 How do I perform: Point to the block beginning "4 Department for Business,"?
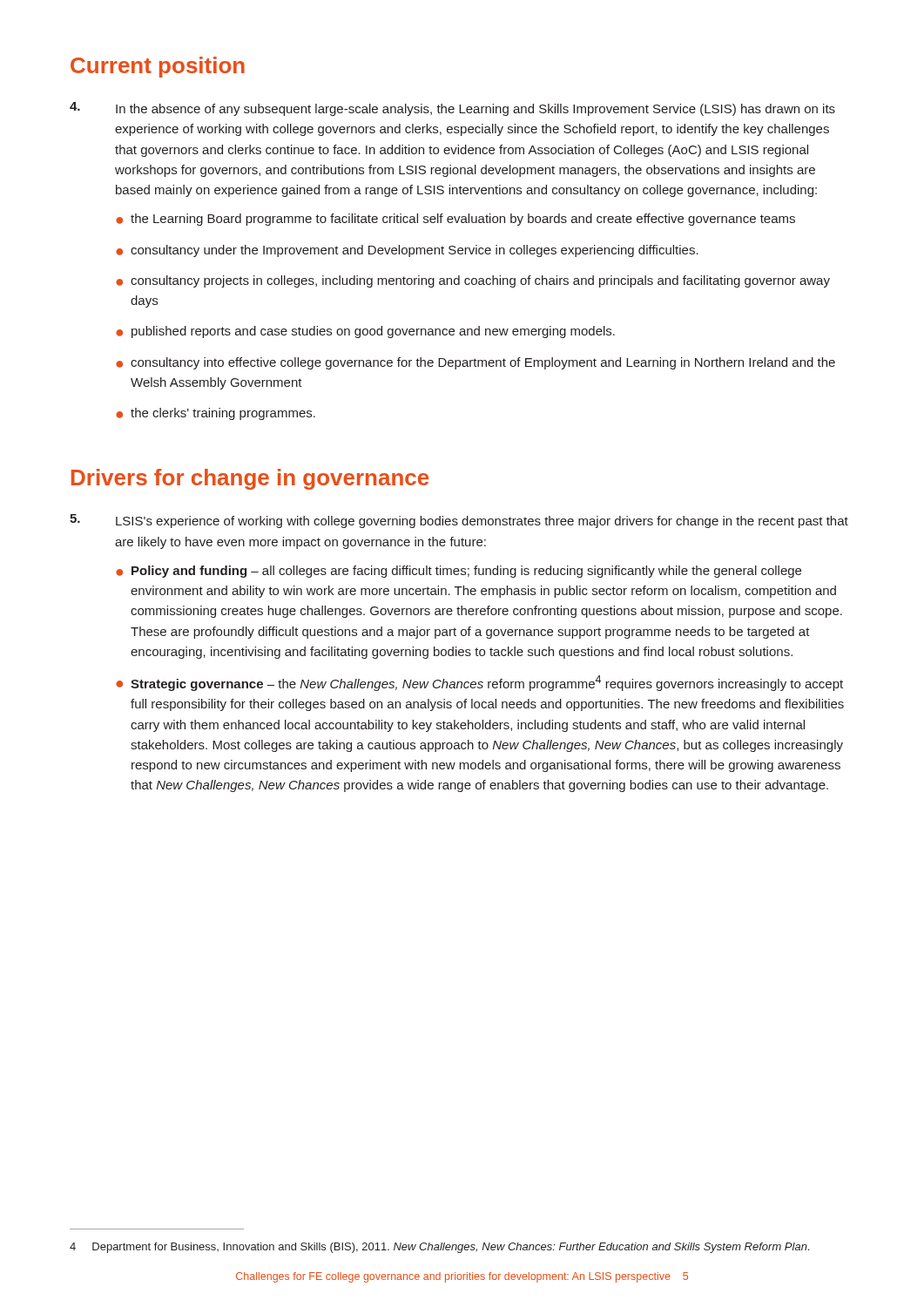click(x=440, y=1246)
